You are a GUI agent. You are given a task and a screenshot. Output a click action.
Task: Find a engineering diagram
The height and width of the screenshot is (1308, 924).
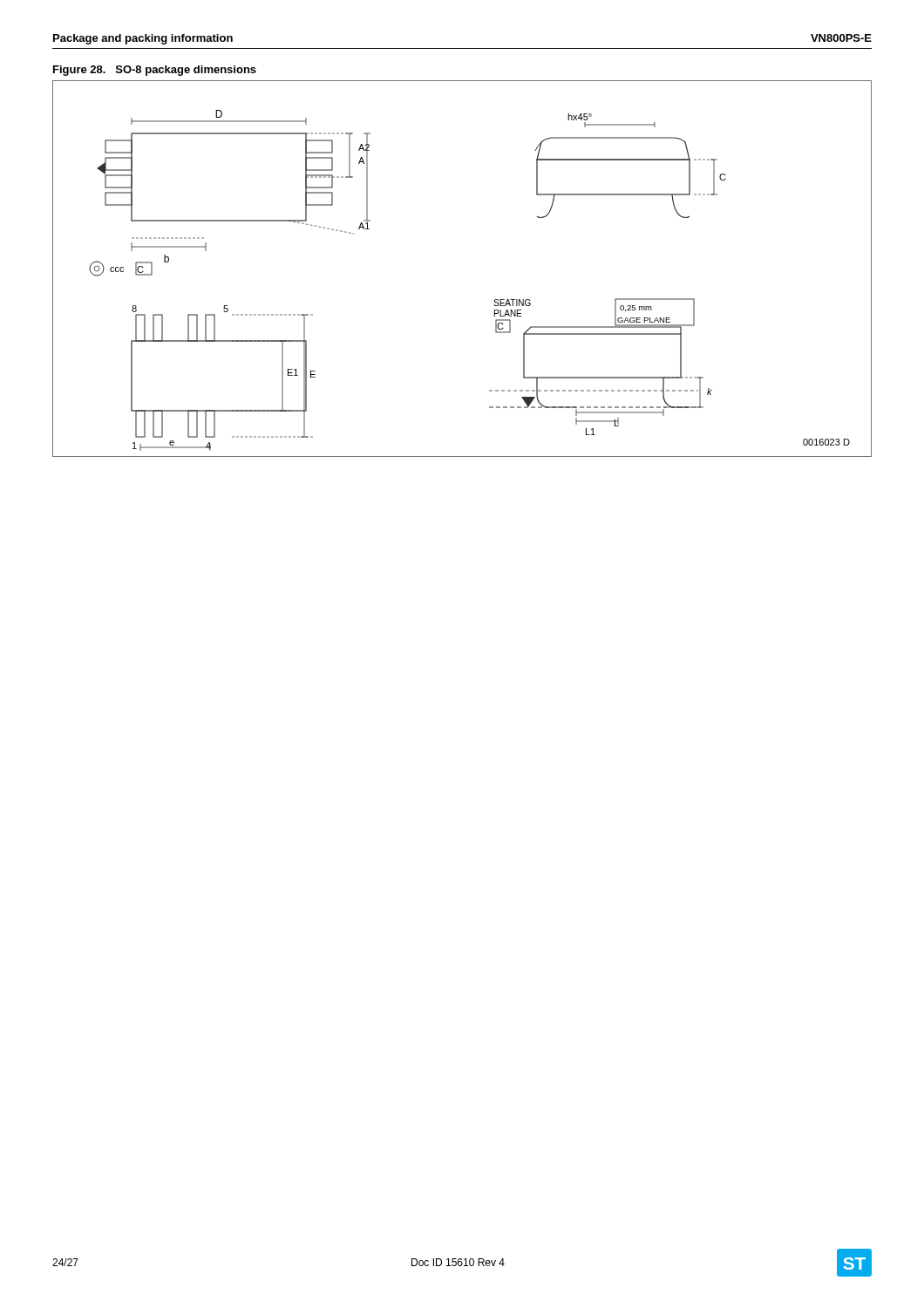coord(462,269)
